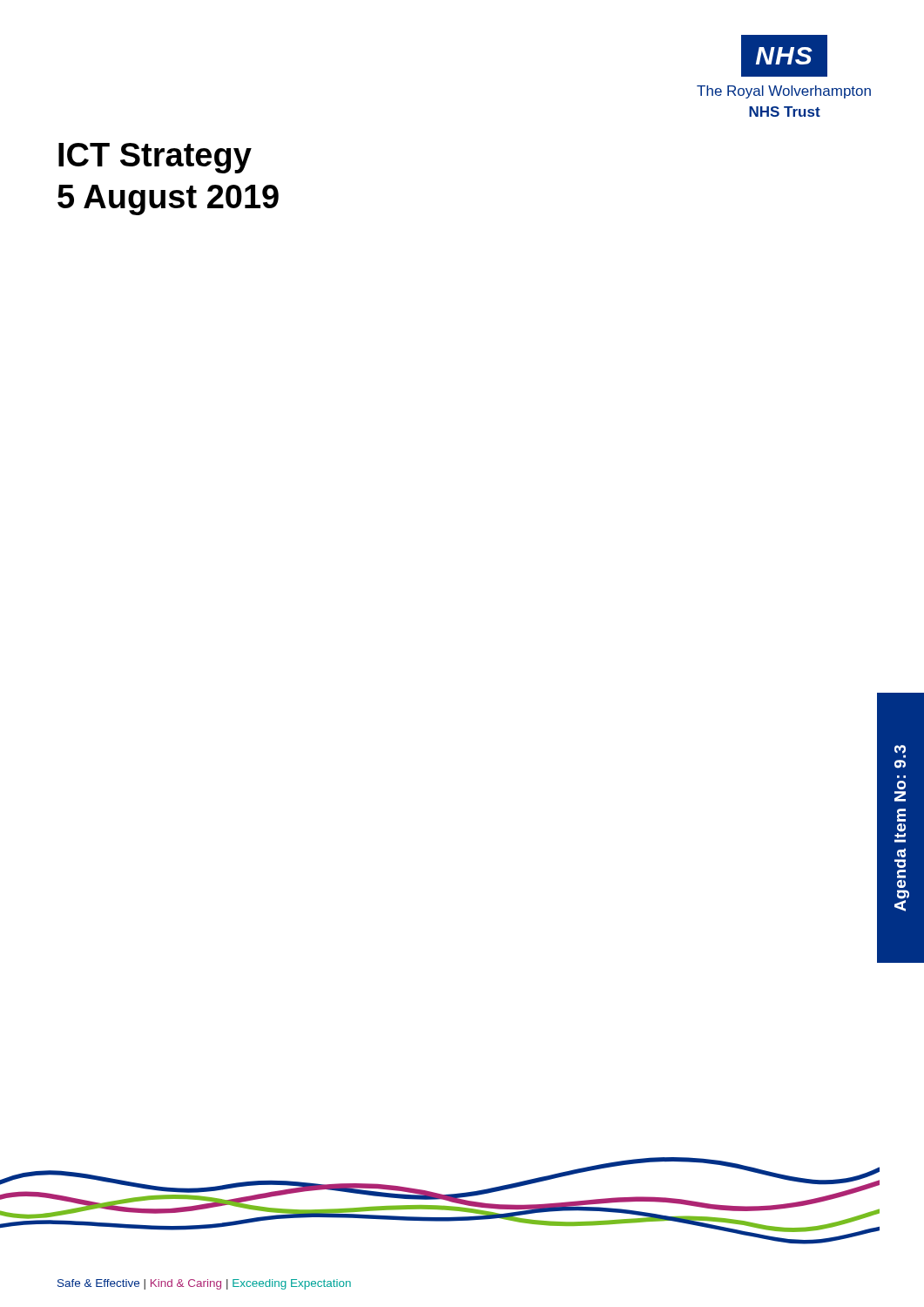Click on the illustration
The image size is (924, 1307).
[x=440, y=1195]
